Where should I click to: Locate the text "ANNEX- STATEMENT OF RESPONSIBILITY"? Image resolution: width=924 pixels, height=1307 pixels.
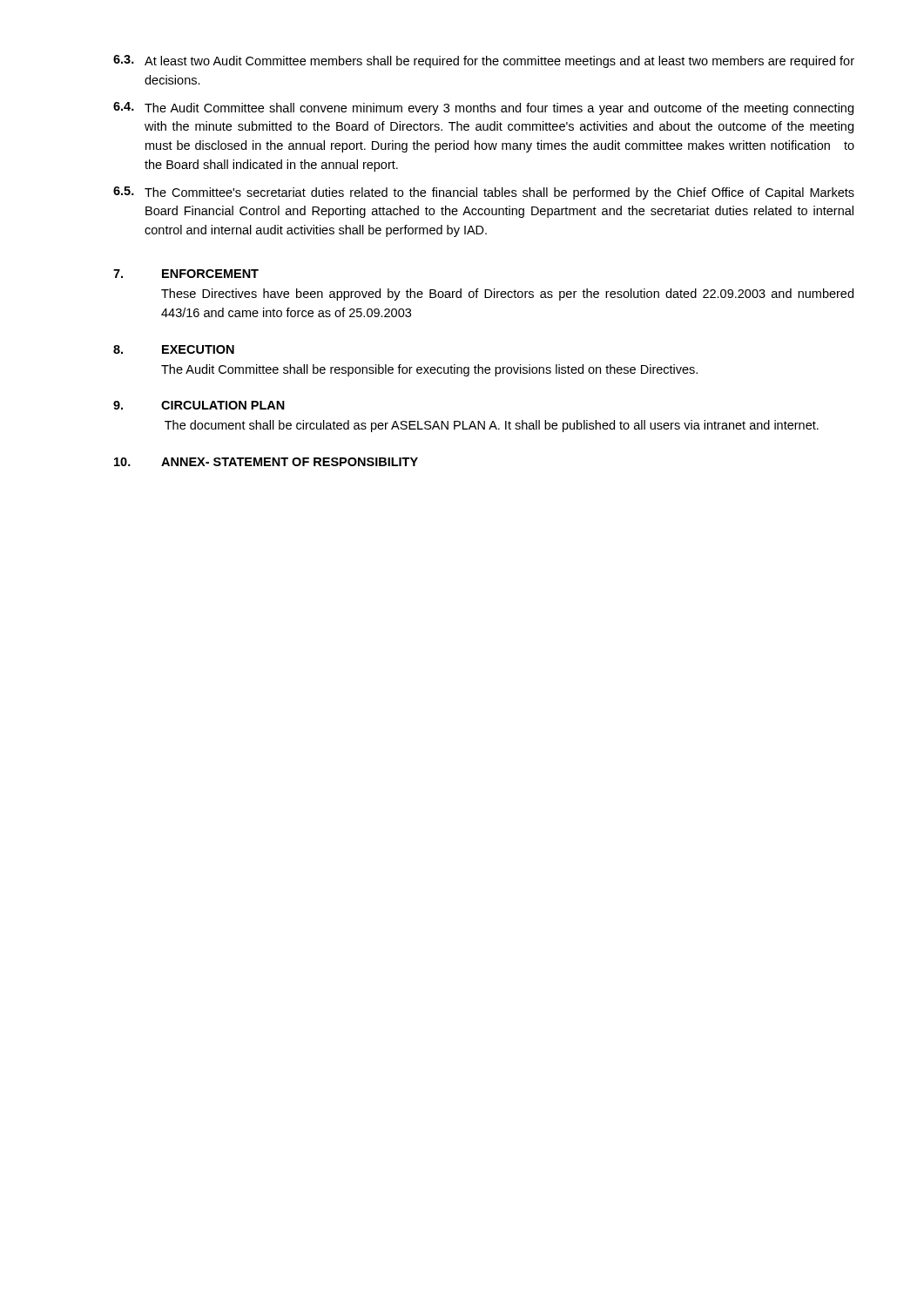click(x=290, y=462)
